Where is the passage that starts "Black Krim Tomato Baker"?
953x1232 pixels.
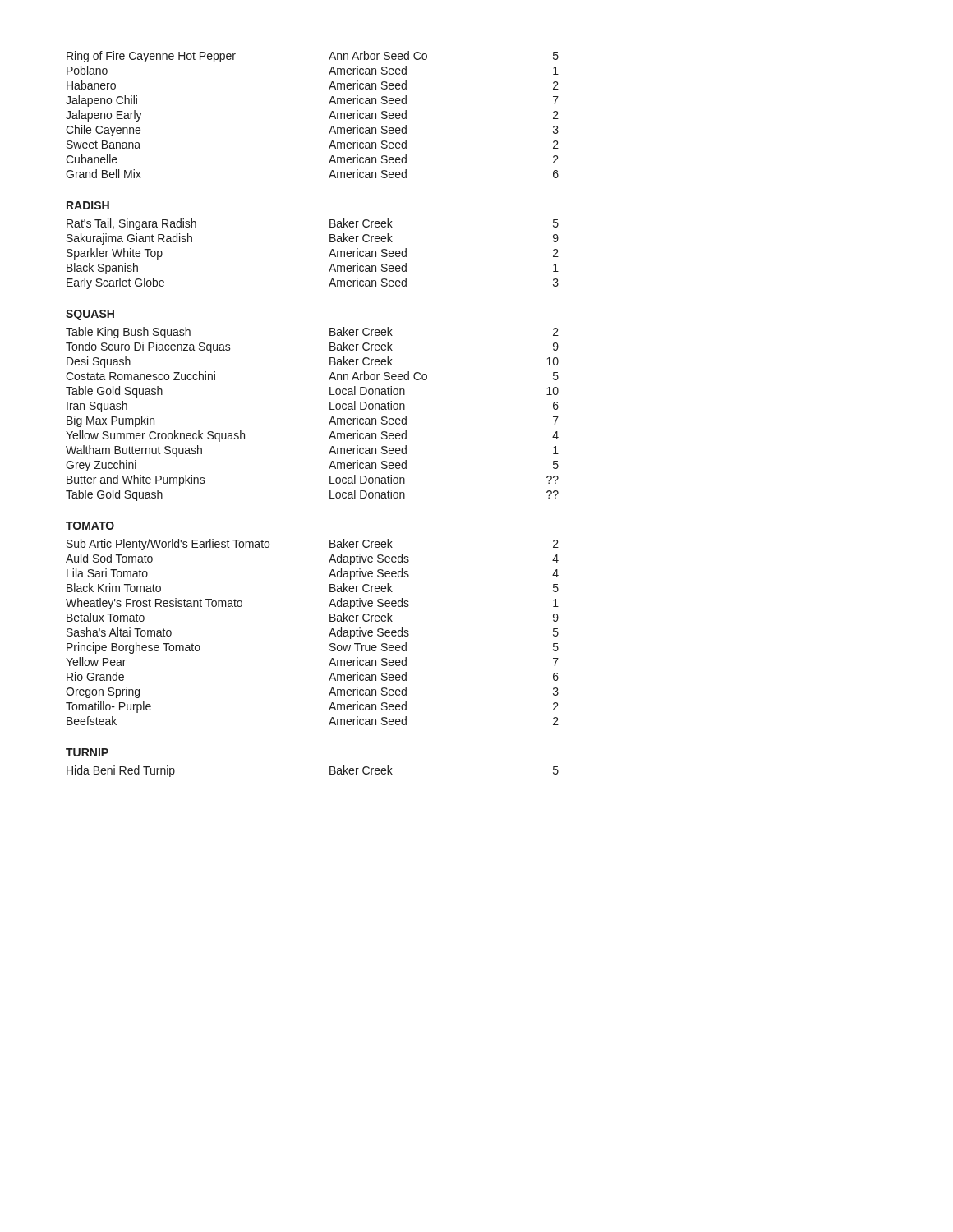pyautogui.click(x=115, y=588)
